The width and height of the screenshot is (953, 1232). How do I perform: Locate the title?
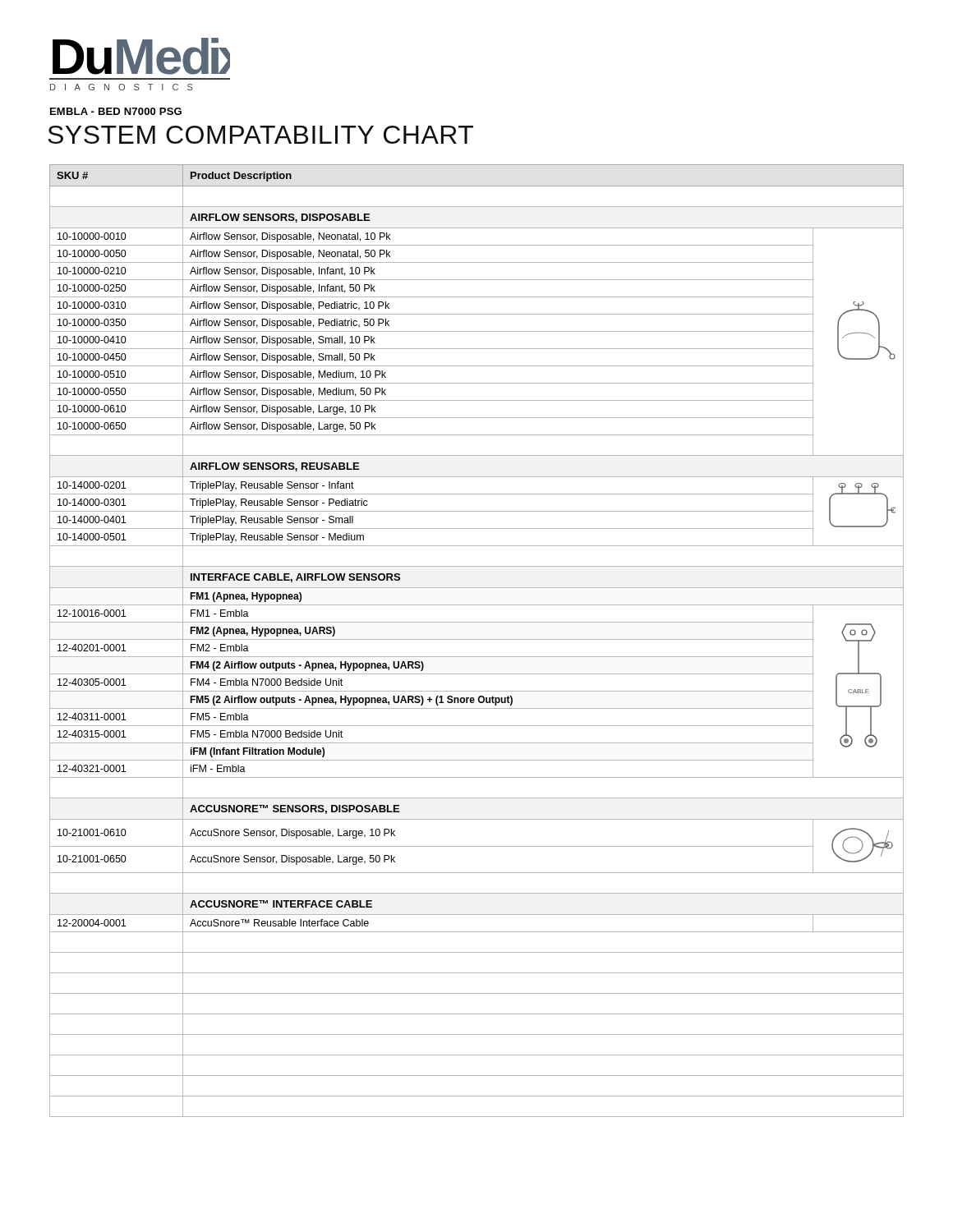coord(261,135)
